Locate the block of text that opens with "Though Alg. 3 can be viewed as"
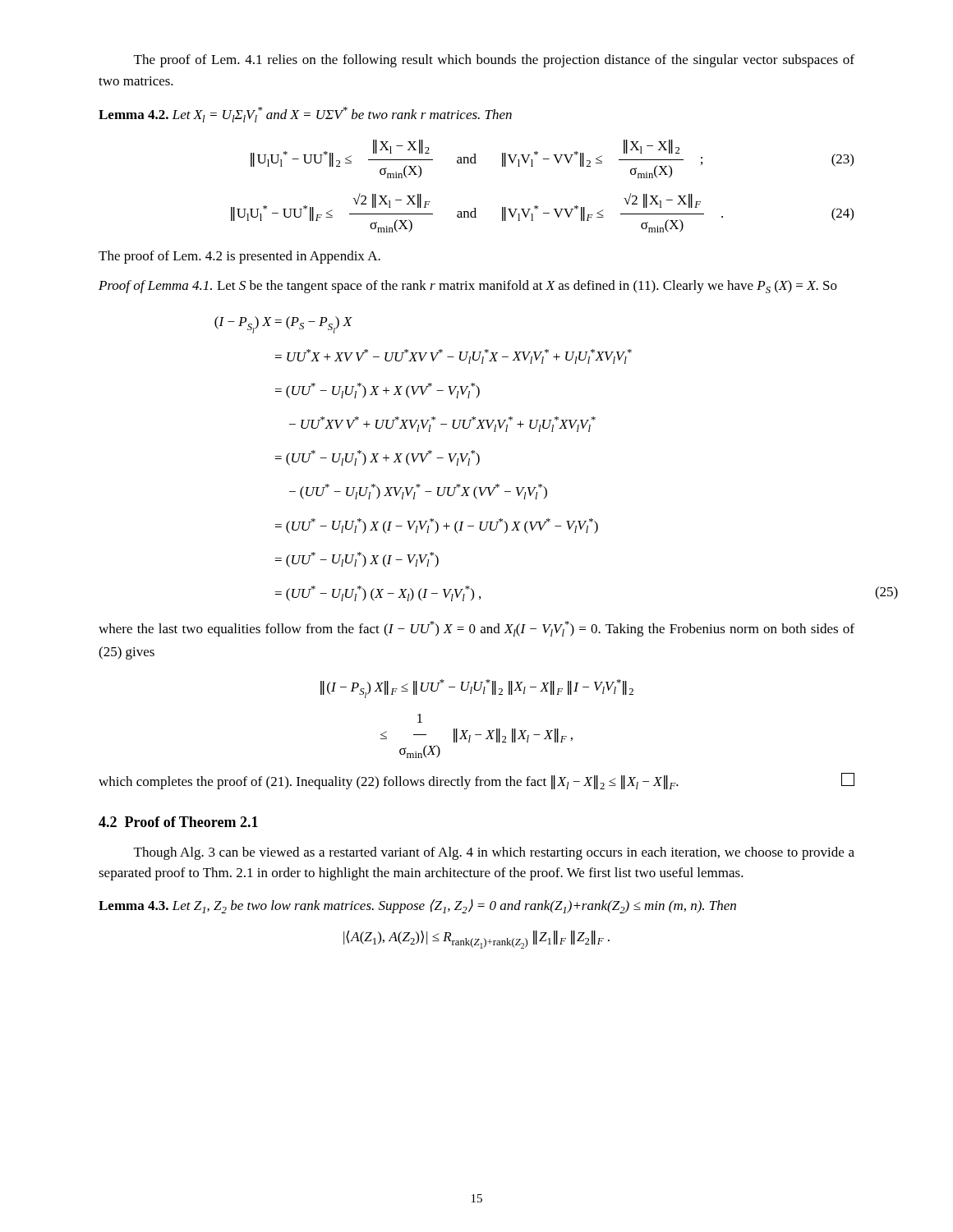The image size is (953, 1232). pos(476,863)
